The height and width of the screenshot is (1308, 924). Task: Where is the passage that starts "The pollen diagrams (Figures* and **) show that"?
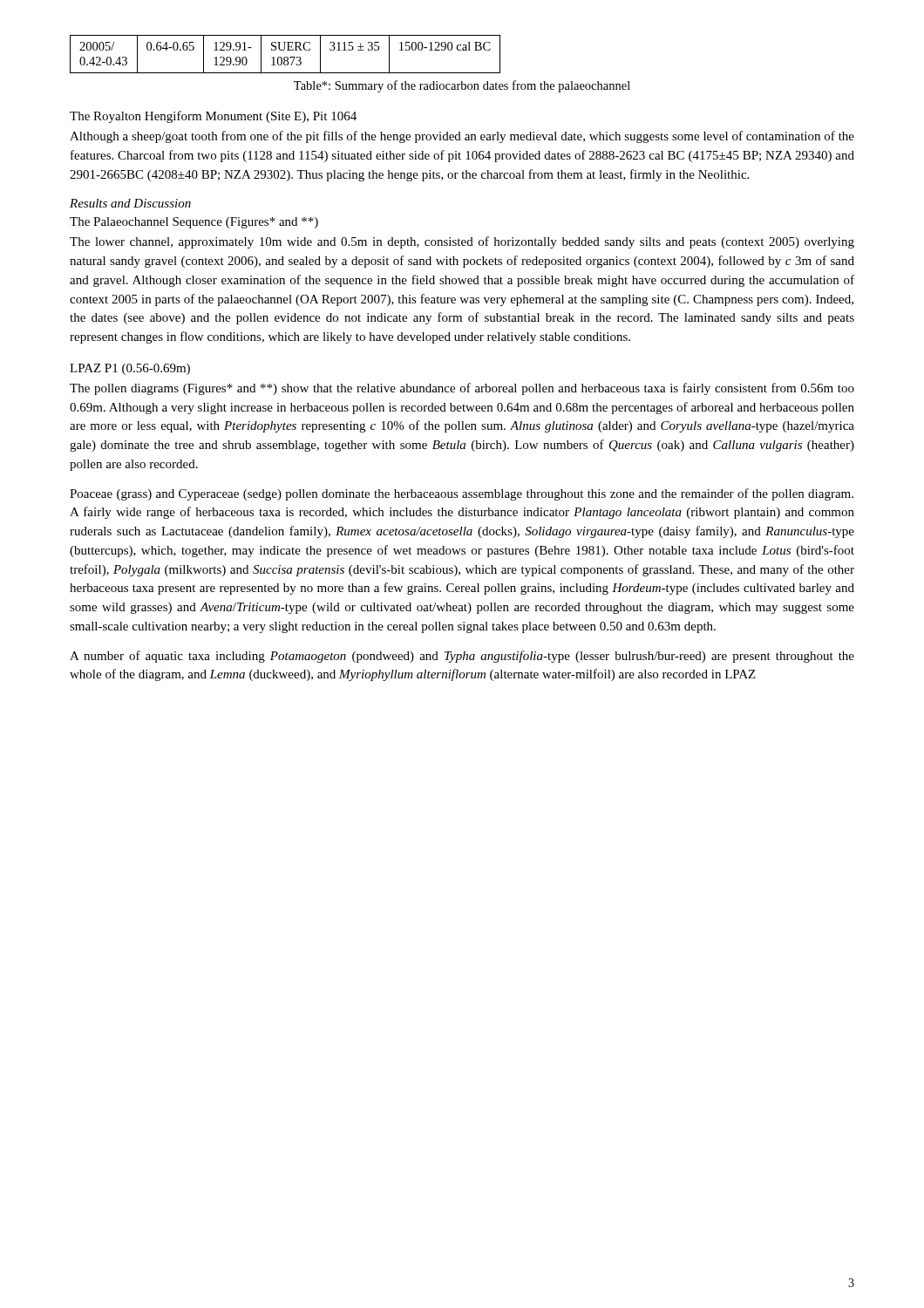(462, 426)
